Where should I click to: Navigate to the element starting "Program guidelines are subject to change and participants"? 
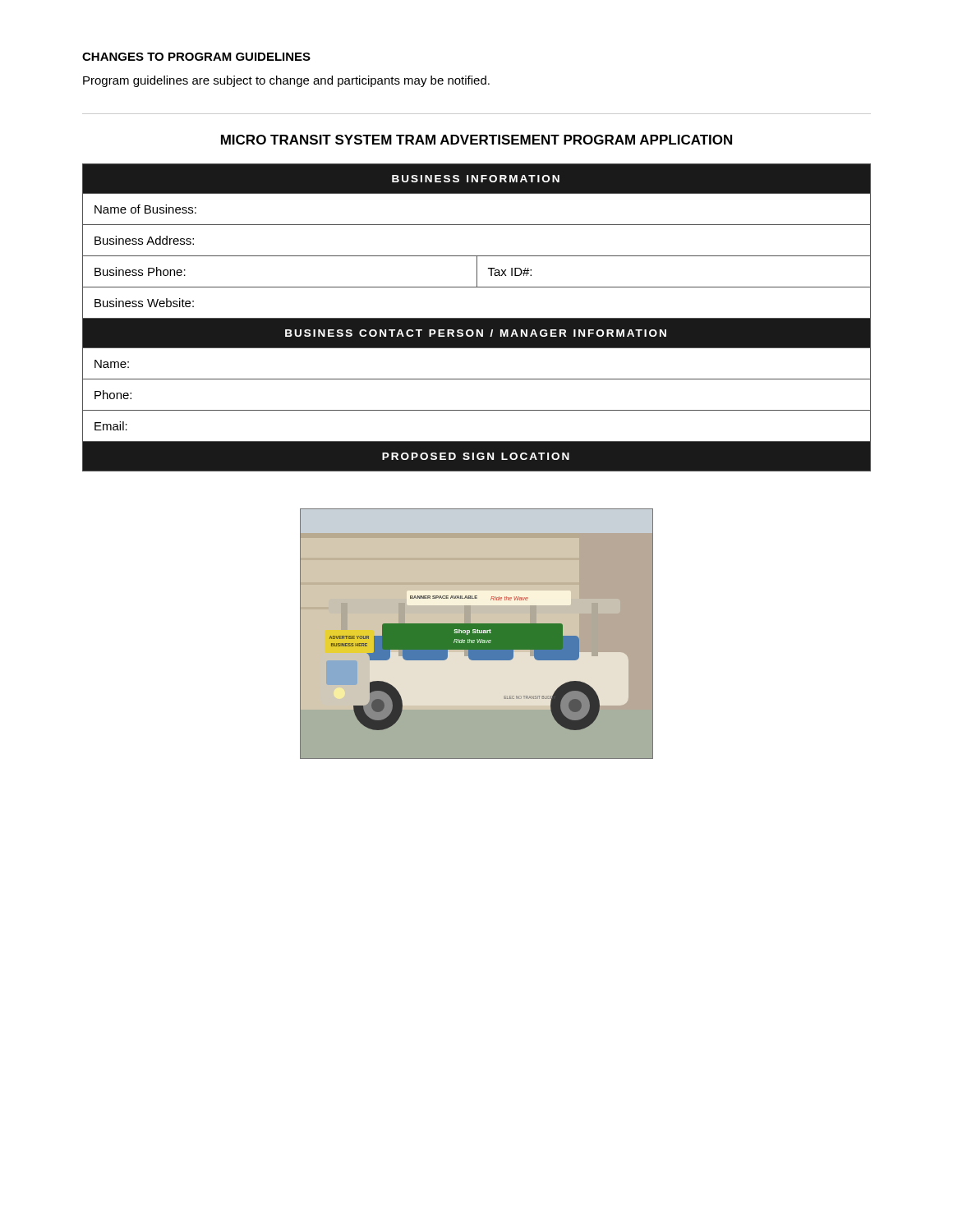coord(286,80)
